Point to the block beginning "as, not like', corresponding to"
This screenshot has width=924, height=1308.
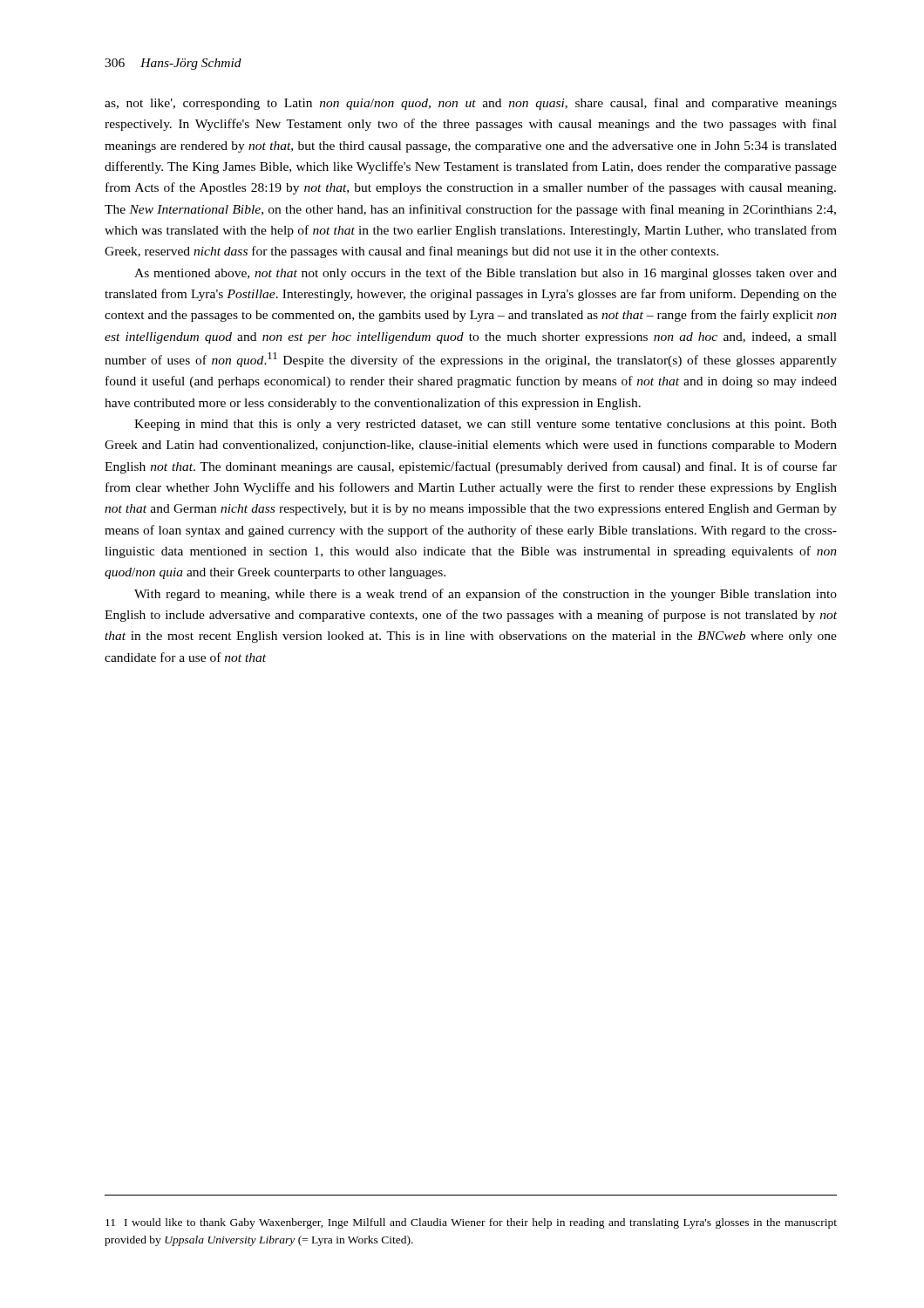pos(471,177)
